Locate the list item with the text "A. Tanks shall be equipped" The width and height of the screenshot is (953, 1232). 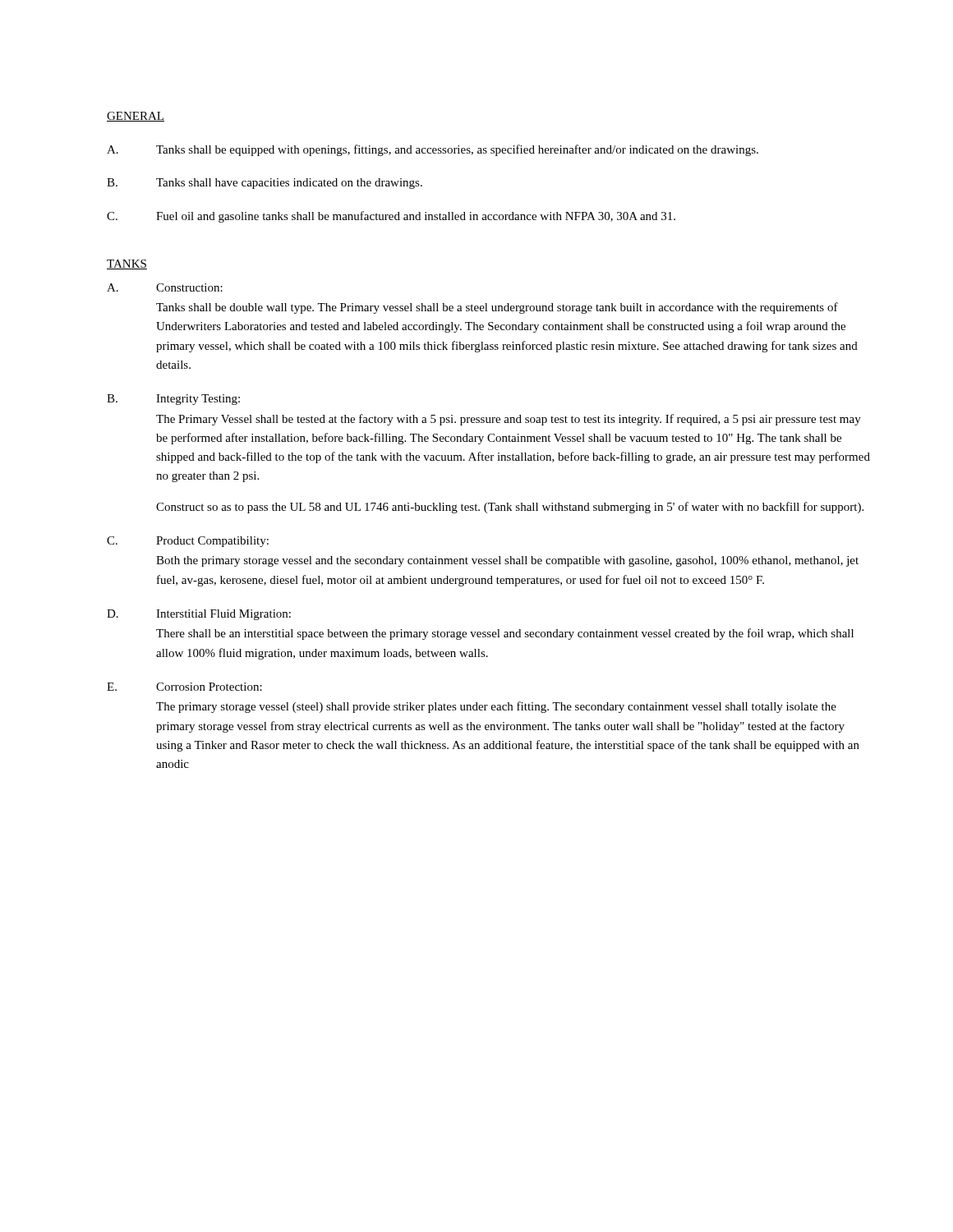click(x=489, y=149)
